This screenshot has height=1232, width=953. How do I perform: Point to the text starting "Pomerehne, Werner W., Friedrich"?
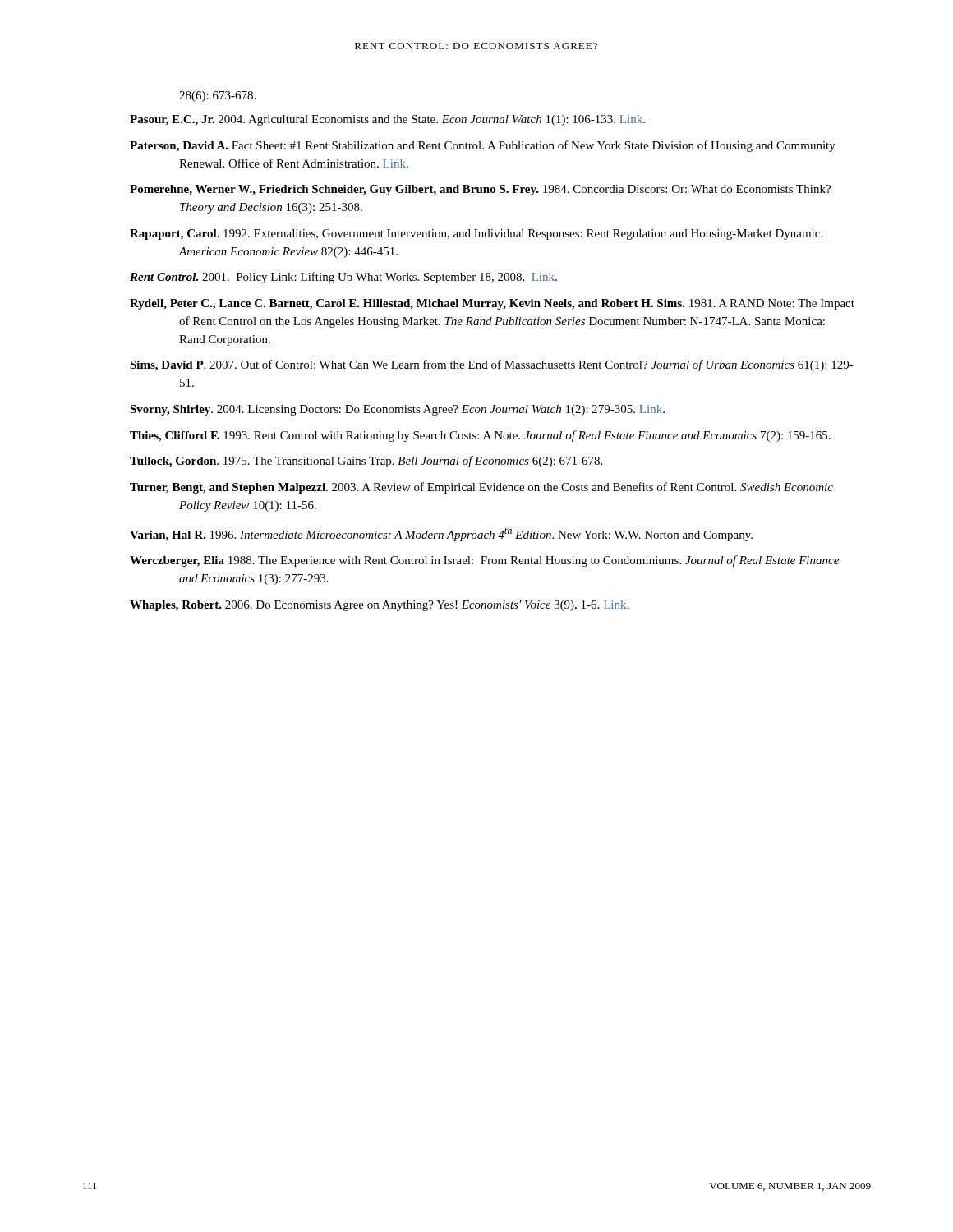tap(480, 198)
